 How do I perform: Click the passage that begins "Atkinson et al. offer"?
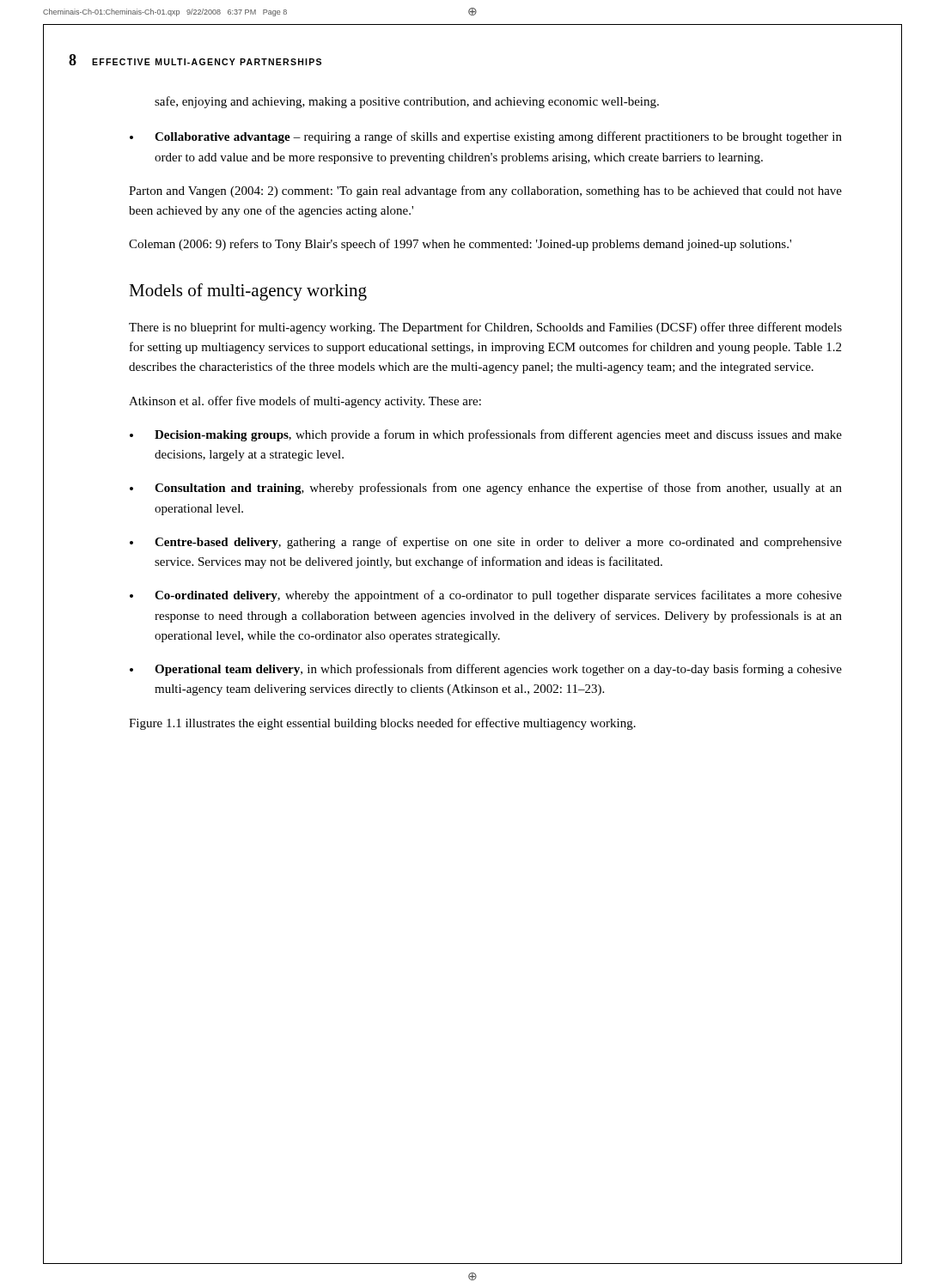(305, 401)
